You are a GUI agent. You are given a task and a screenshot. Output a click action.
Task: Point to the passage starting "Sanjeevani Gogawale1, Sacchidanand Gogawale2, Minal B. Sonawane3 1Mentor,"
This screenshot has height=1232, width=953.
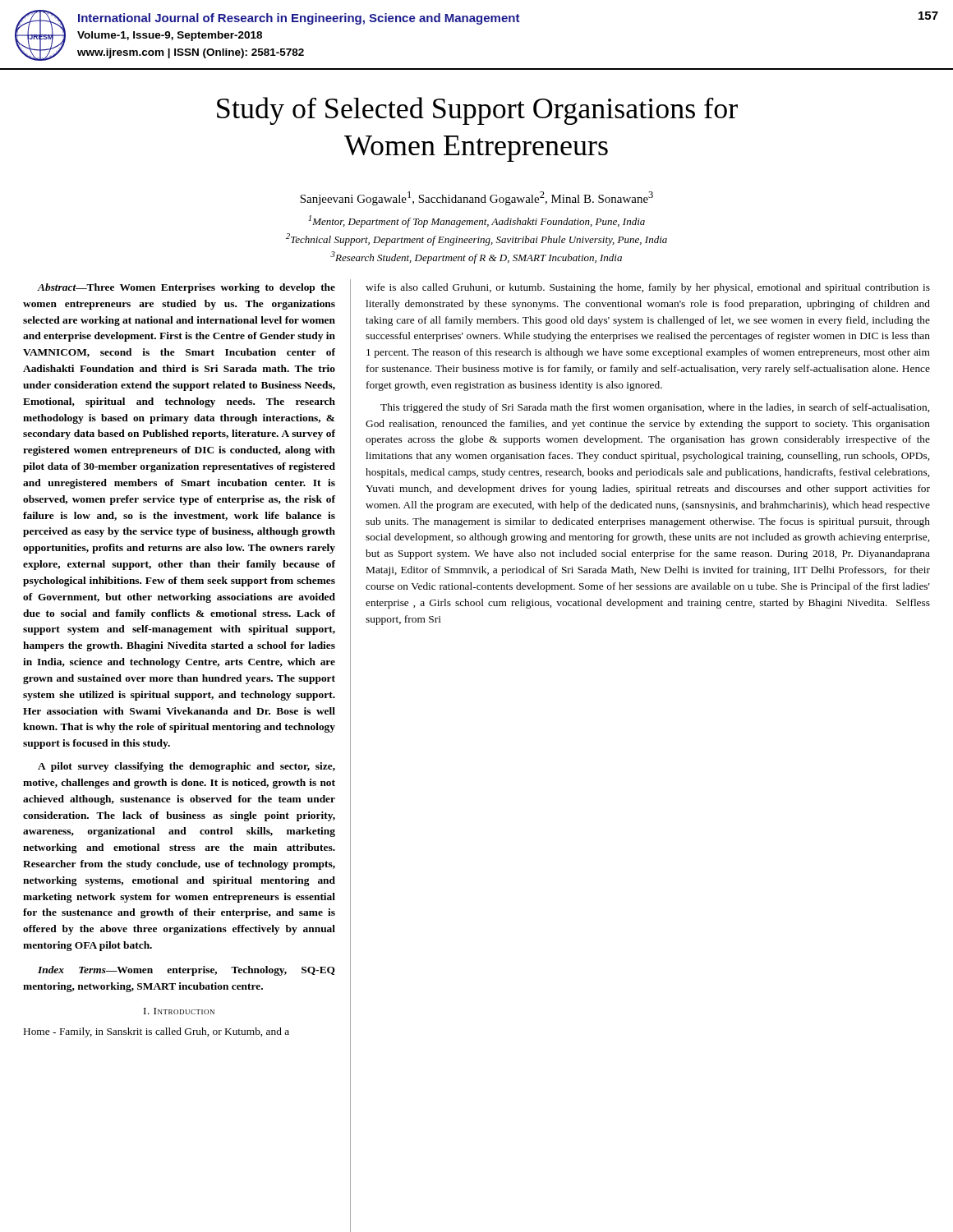point(476,227)
